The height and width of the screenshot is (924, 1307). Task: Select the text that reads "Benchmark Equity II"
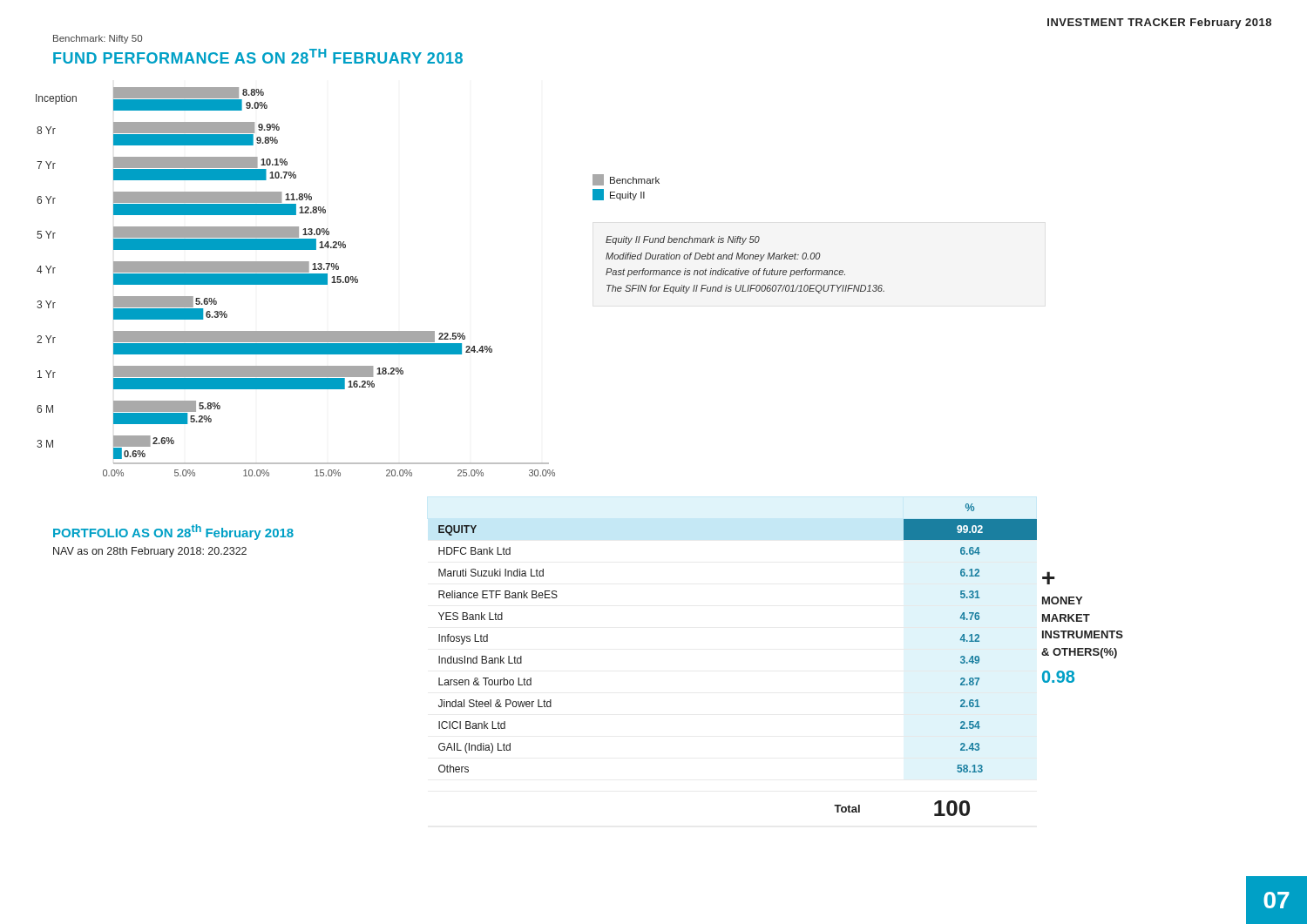(626, 180)
